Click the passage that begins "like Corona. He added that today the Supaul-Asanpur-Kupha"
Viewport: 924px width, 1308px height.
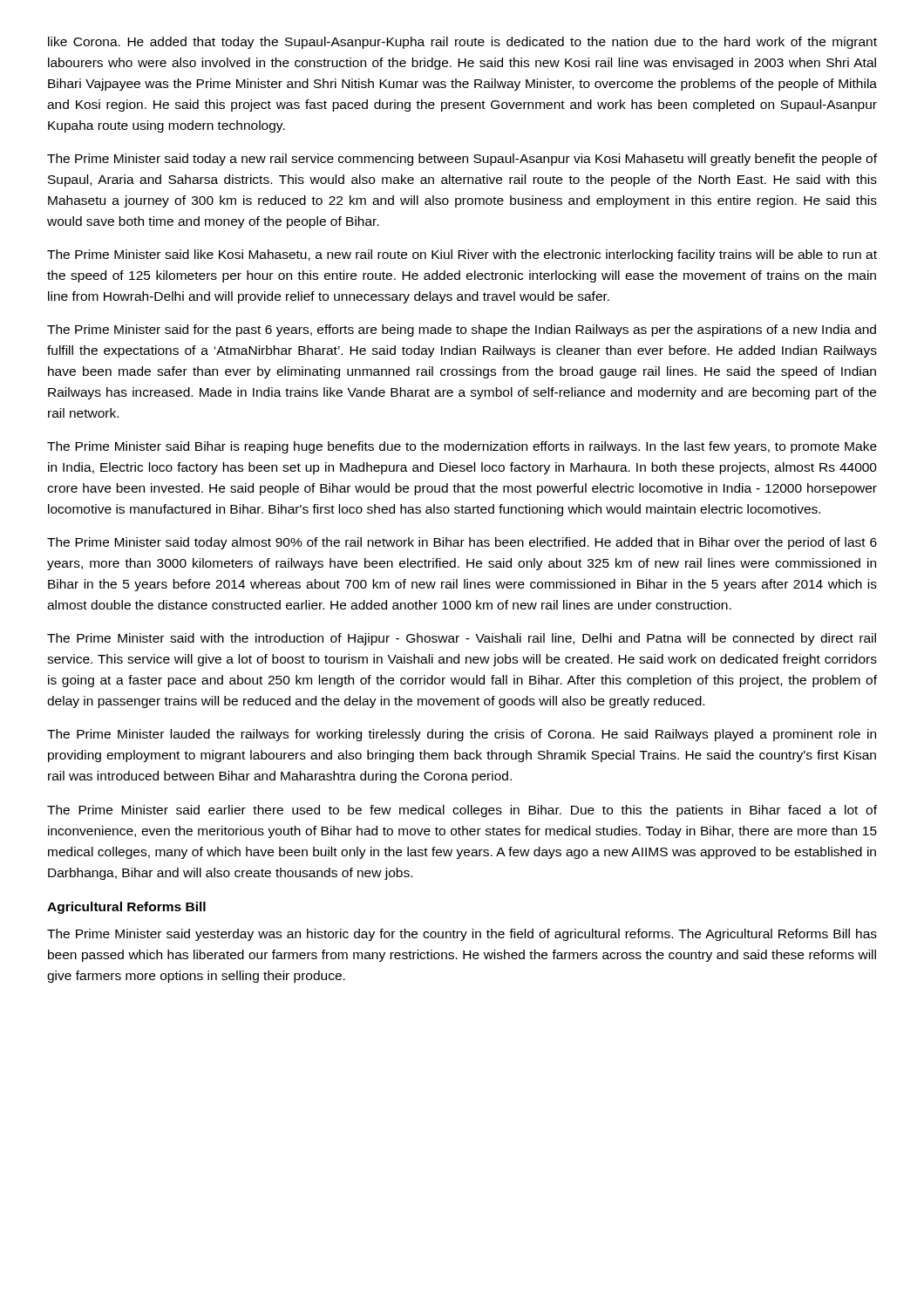462,83
